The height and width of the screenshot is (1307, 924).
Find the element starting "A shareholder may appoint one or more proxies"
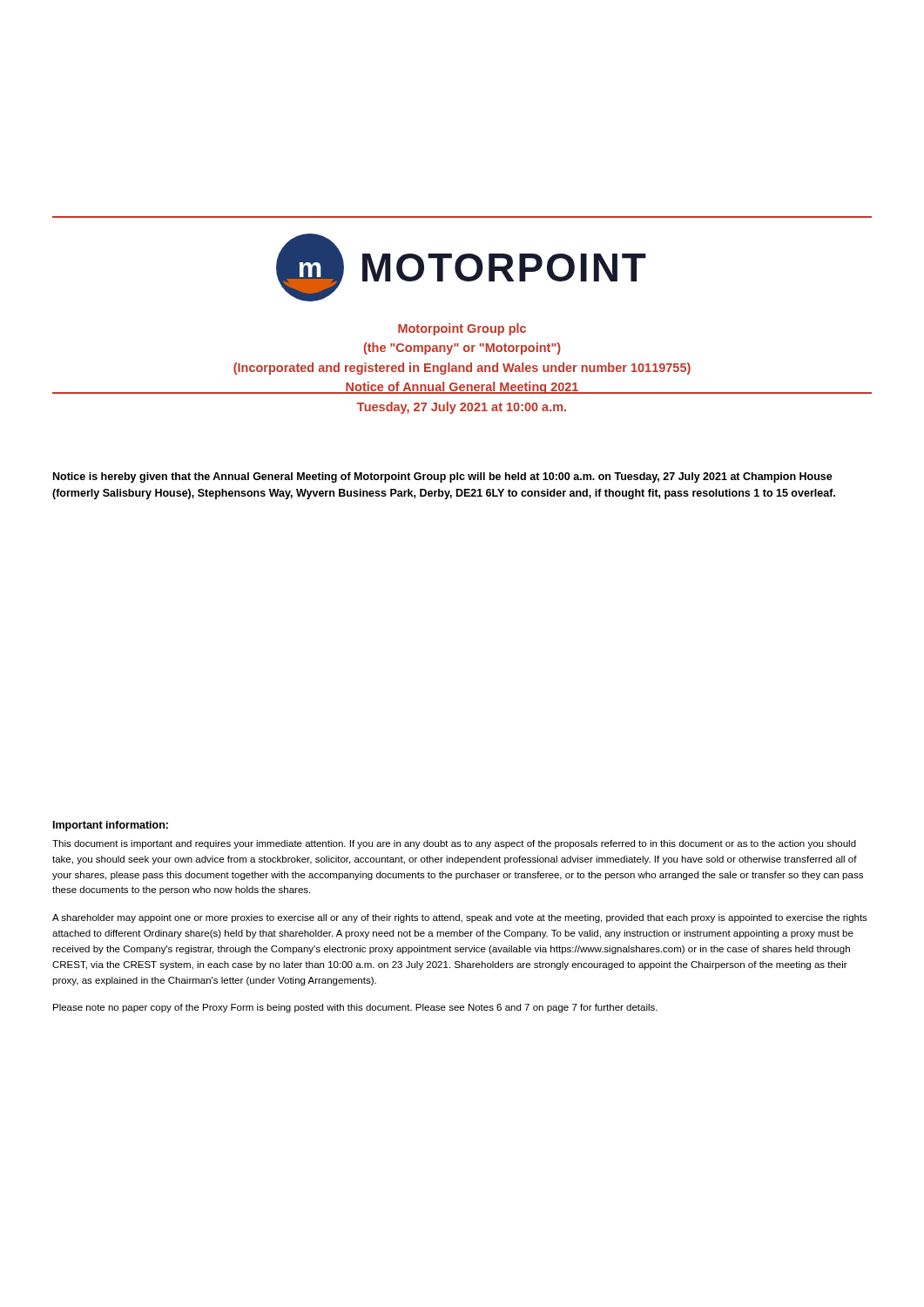click(x=462, y=950)
